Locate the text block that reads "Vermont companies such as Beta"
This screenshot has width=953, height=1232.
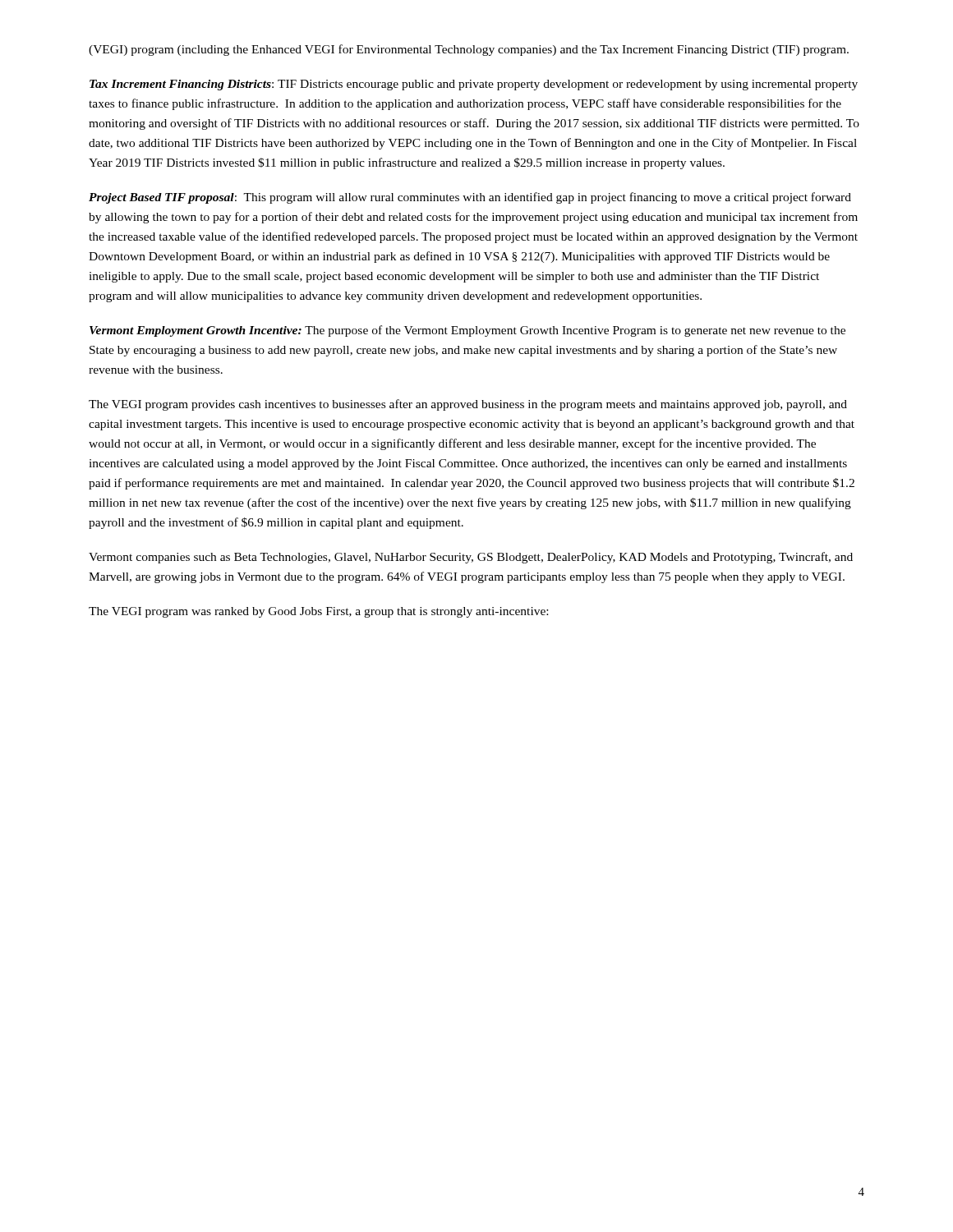pyautogui.click(x=471, y=567)
